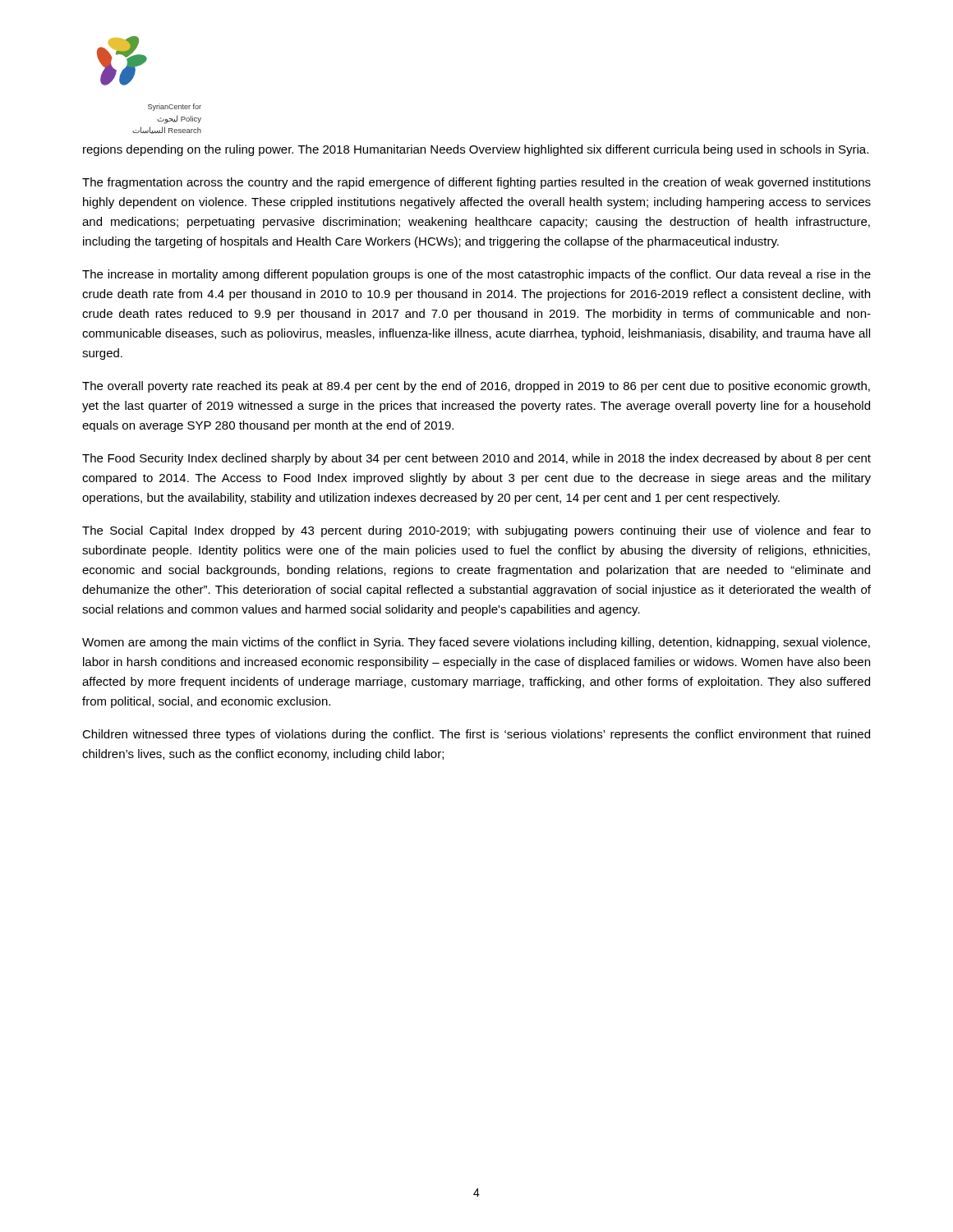
Task: Click the passage that begins "The overall poverty rate"
Action: (476, 405)
